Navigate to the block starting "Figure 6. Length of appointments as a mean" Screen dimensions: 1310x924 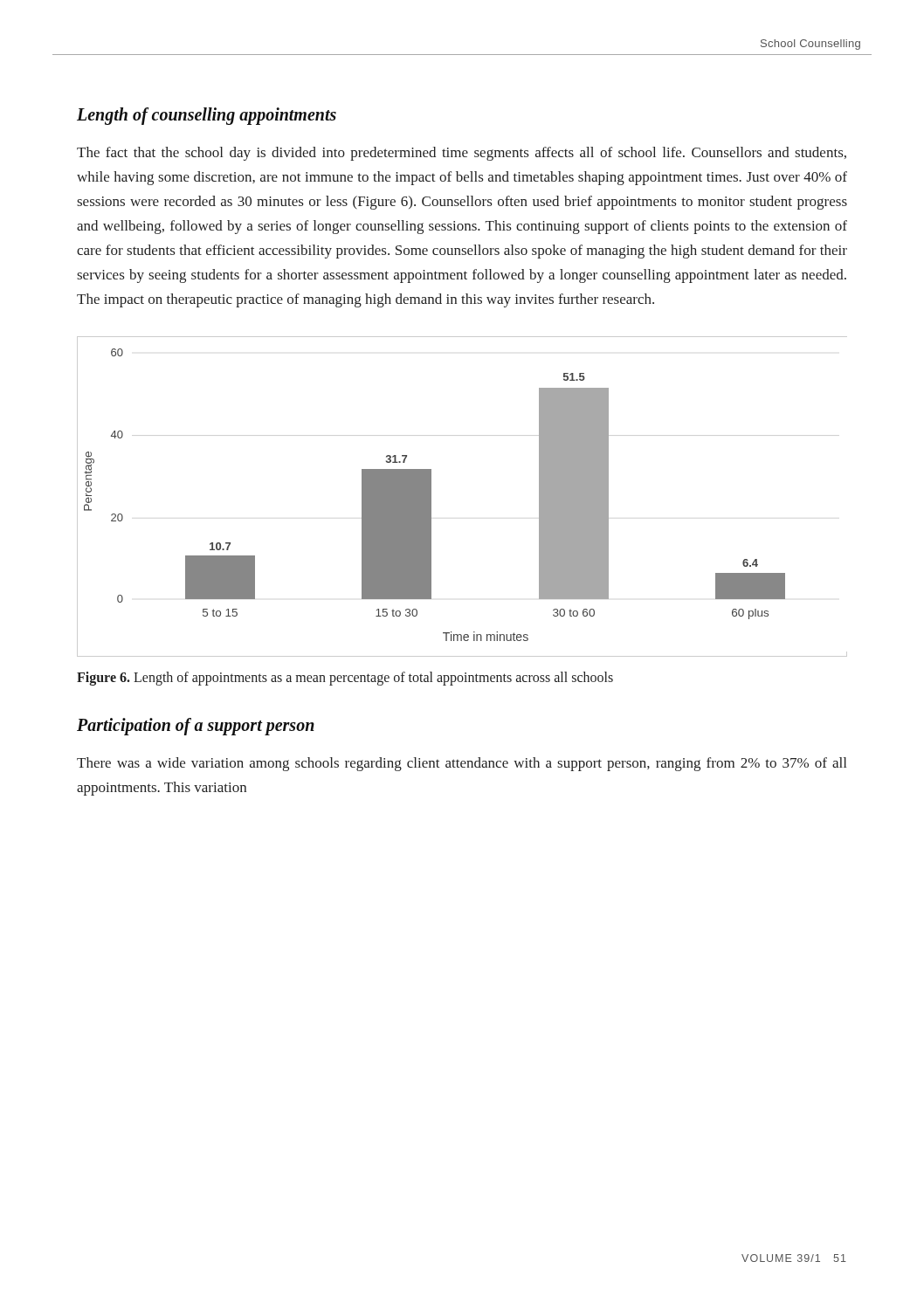click(x=345, y=678)
